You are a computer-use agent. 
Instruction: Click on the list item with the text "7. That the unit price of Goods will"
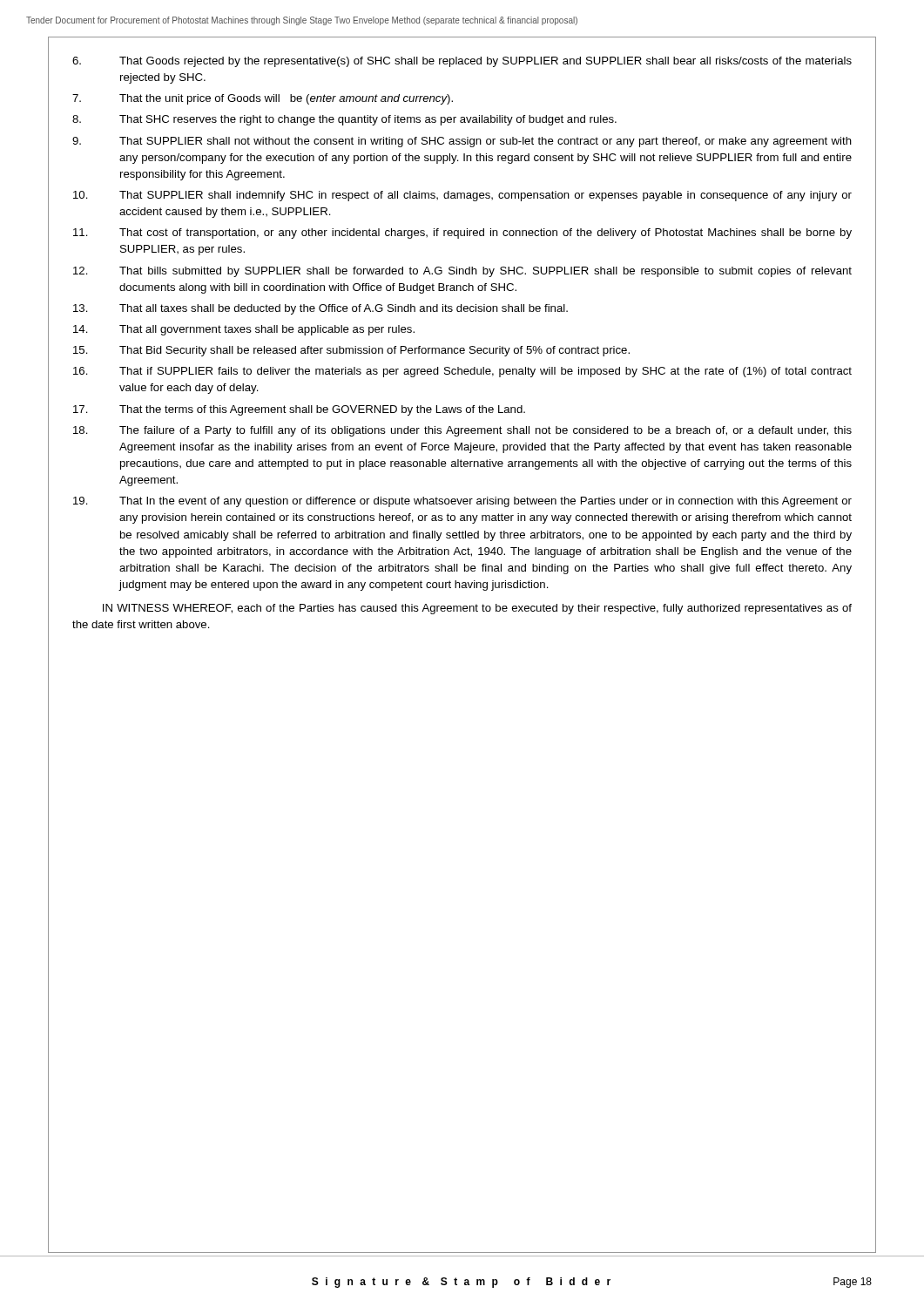(x=462, y=98)
